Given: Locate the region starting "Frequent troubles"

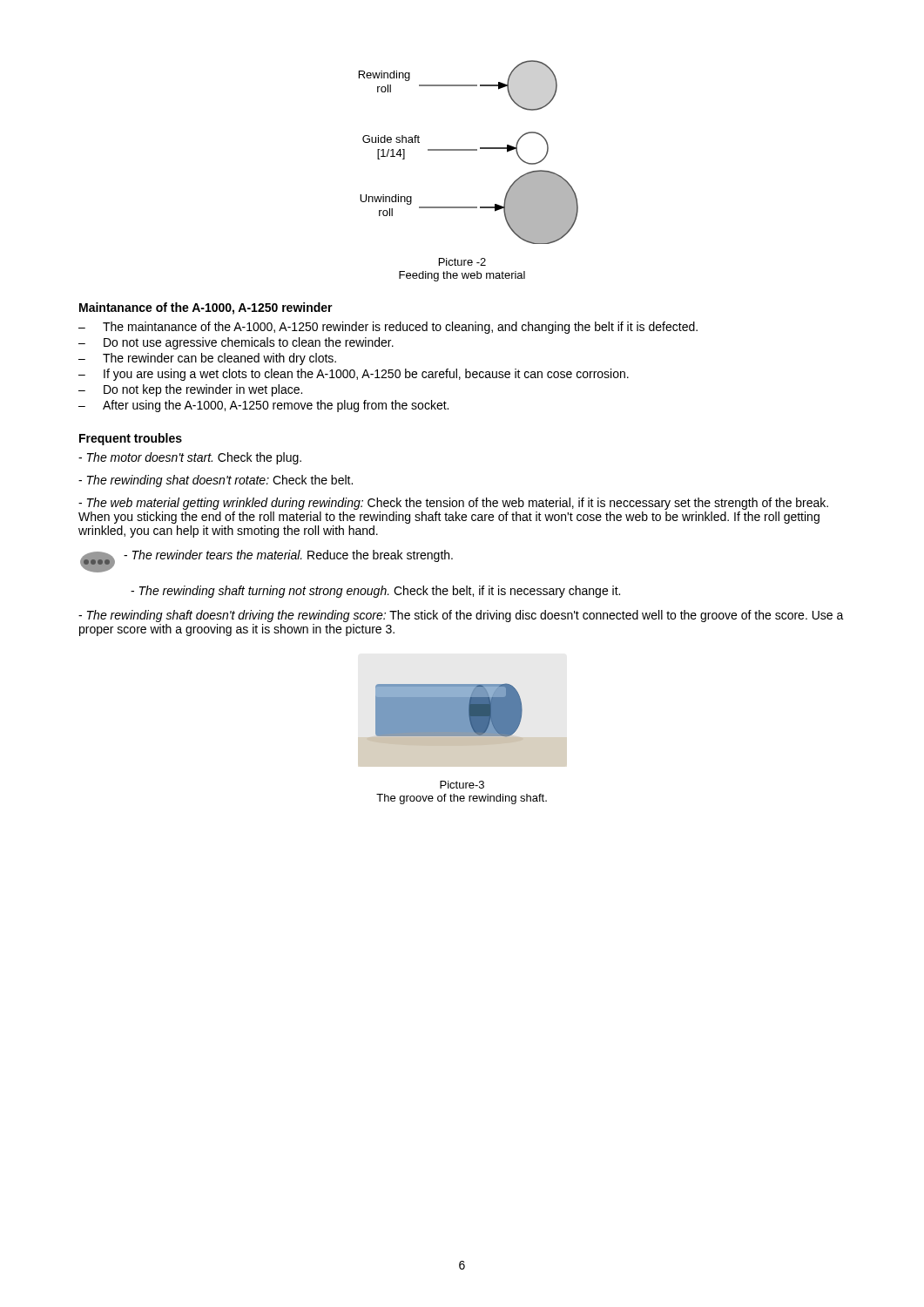Looking at the screenshot, I should pos(130,438).
